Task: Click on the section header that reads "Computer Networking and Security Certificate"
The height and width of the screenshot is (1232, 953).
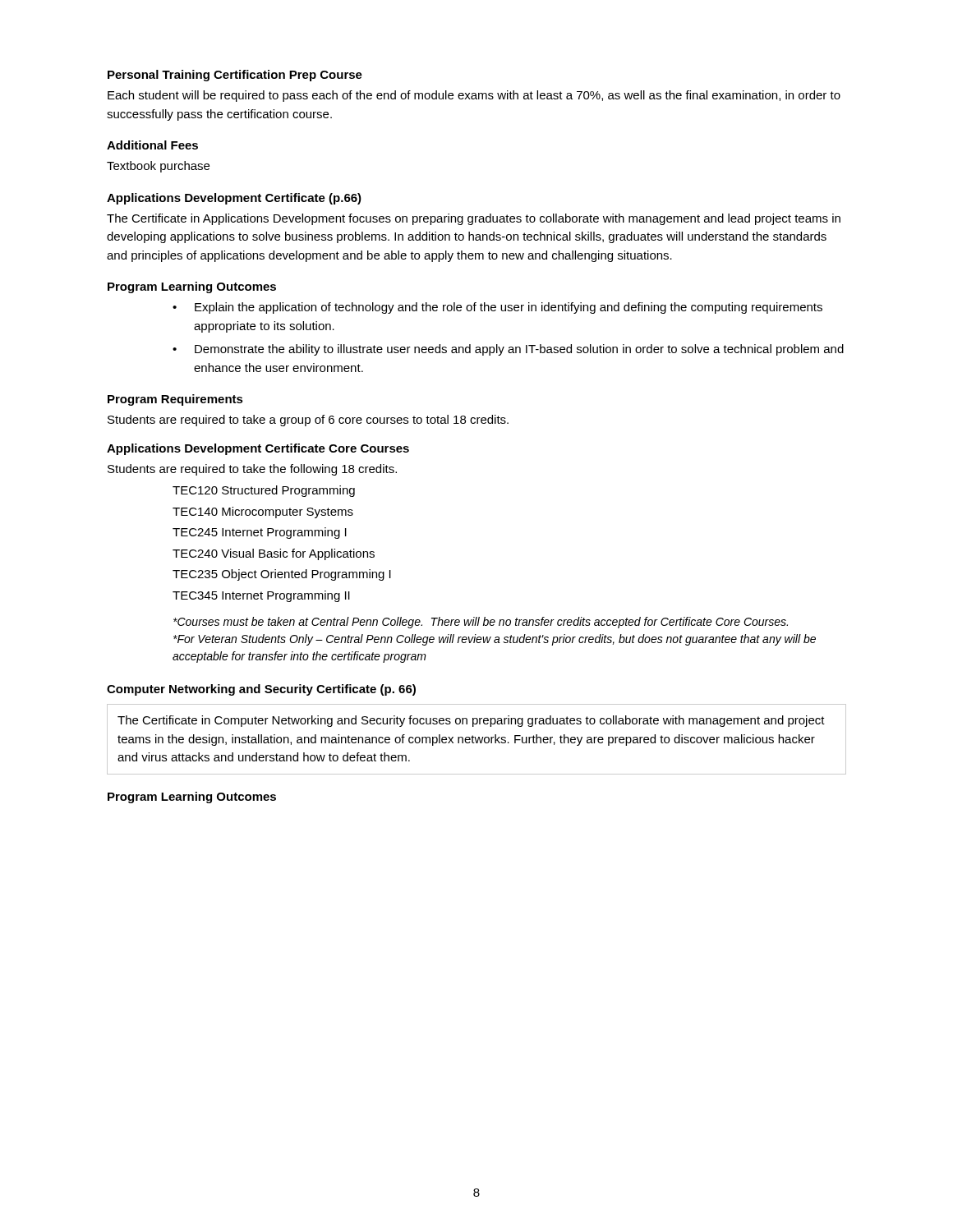Action: pos(262,689)
